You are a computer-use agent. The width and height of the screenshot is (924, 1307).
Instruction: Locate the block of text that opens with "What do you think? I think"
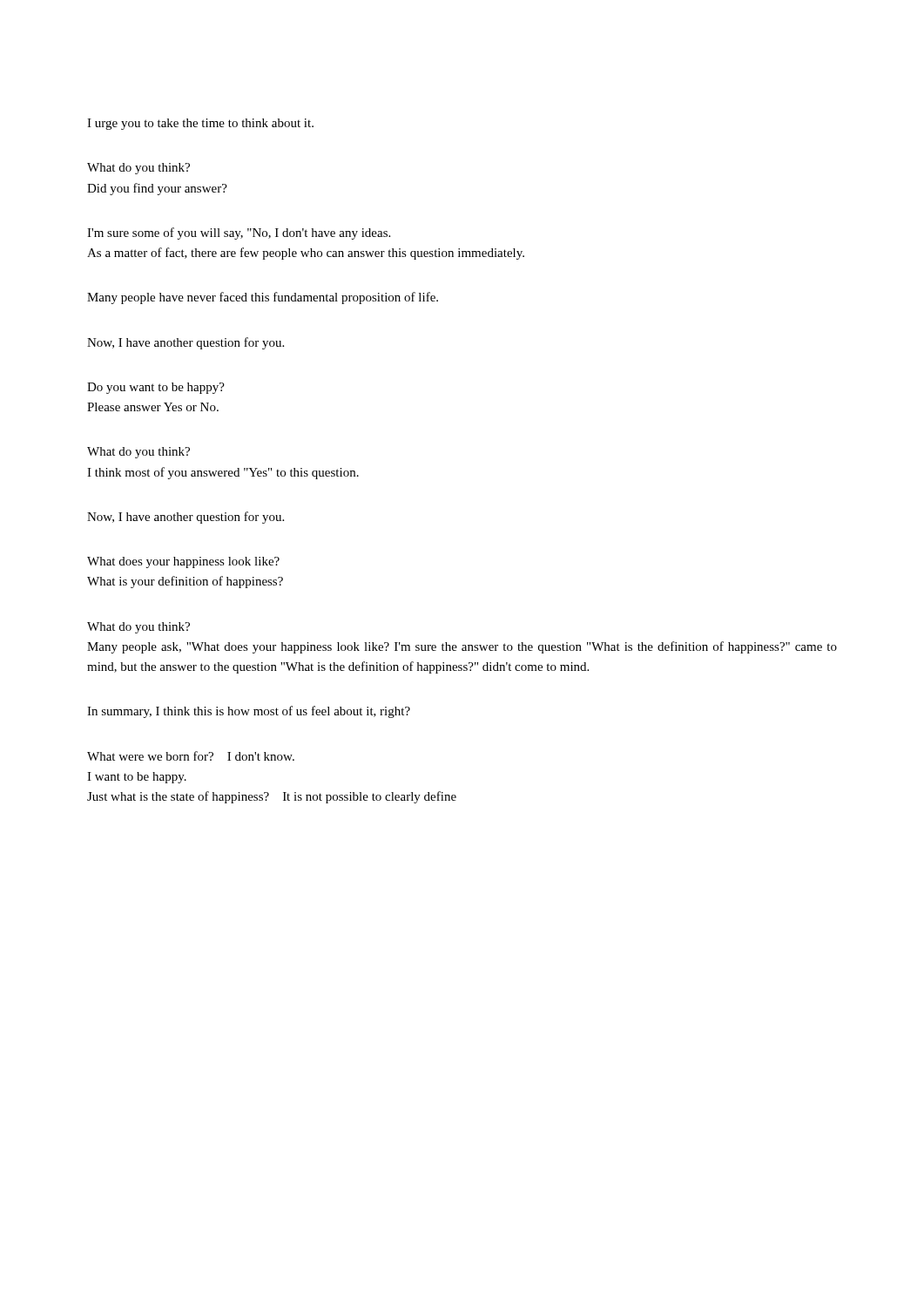tap(138, 453)
